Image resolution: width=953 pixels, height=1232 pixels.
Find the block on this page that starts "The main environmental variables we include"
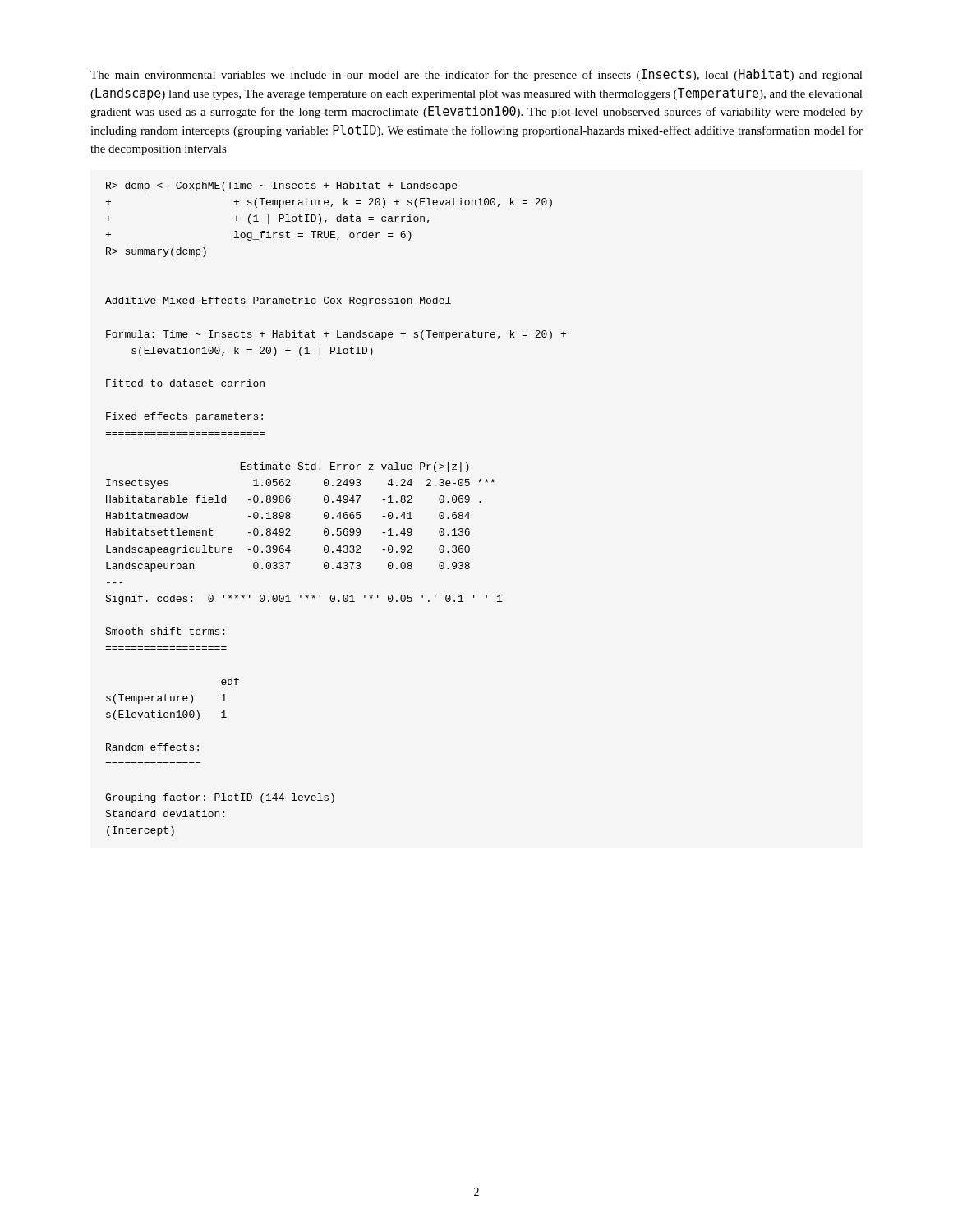point(476,111)
